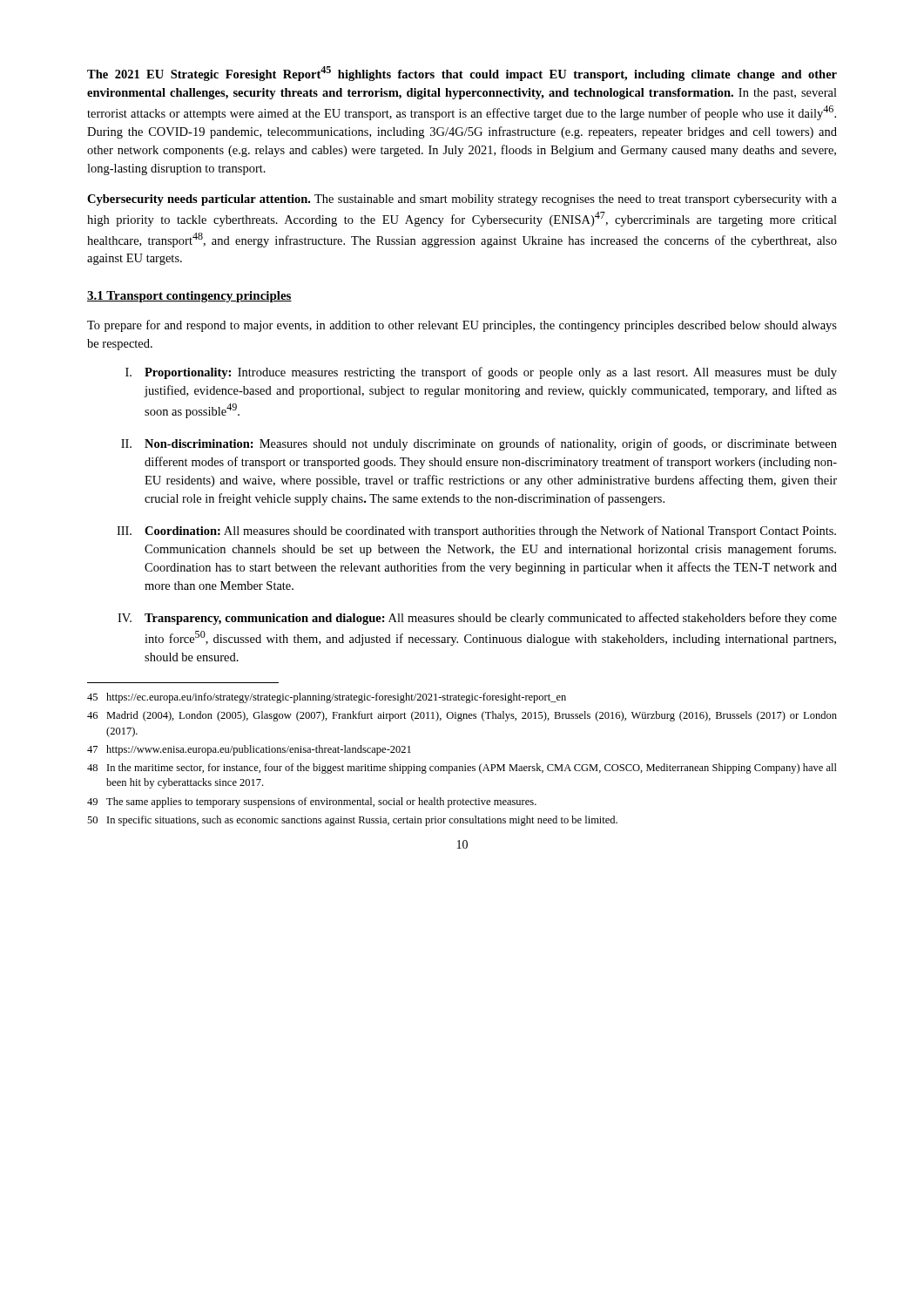Navigate to the region starting "3.1 Transport contingency"

[189, 297]
